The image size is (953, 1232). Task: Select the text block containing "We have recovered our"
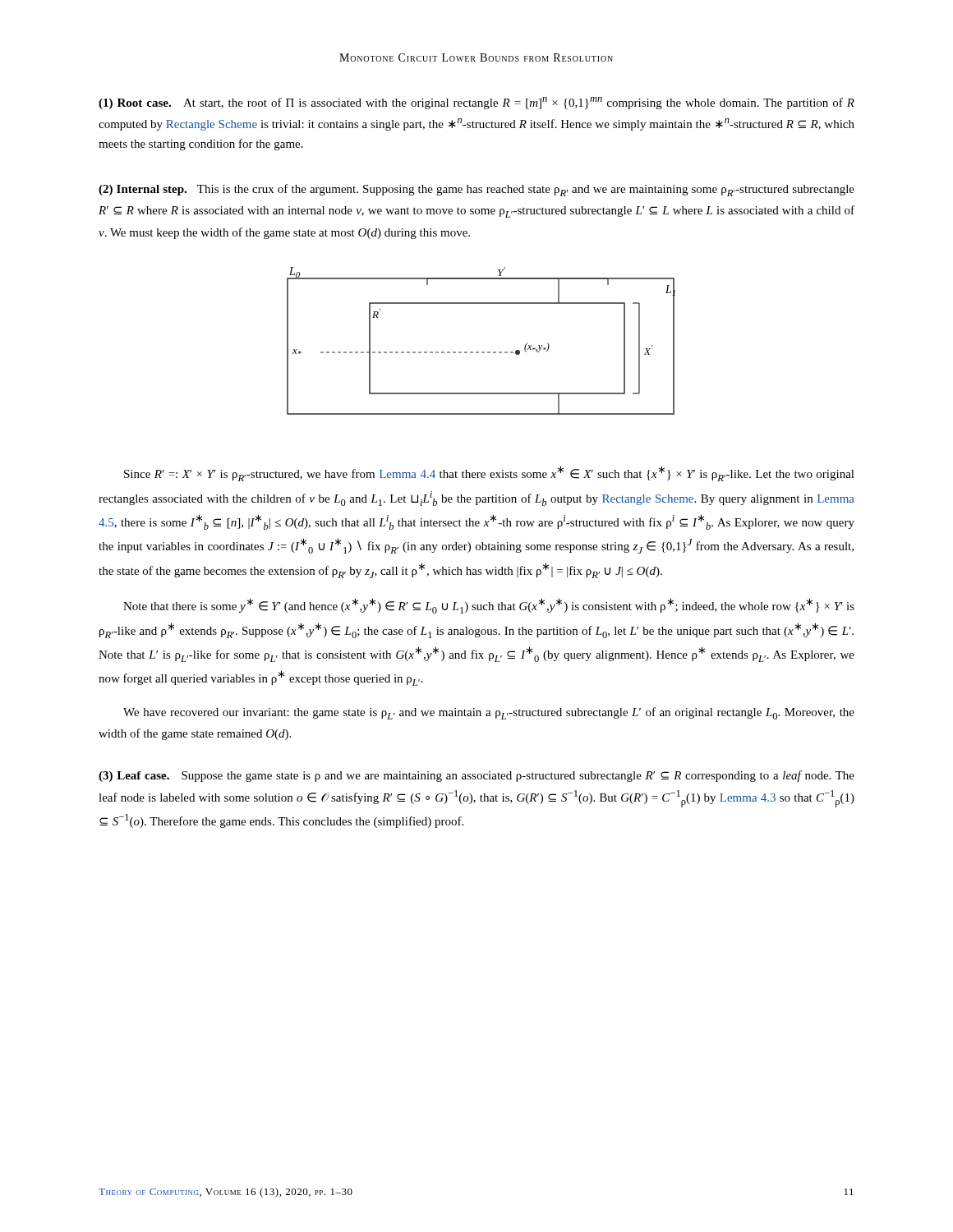tap(476, 723)
